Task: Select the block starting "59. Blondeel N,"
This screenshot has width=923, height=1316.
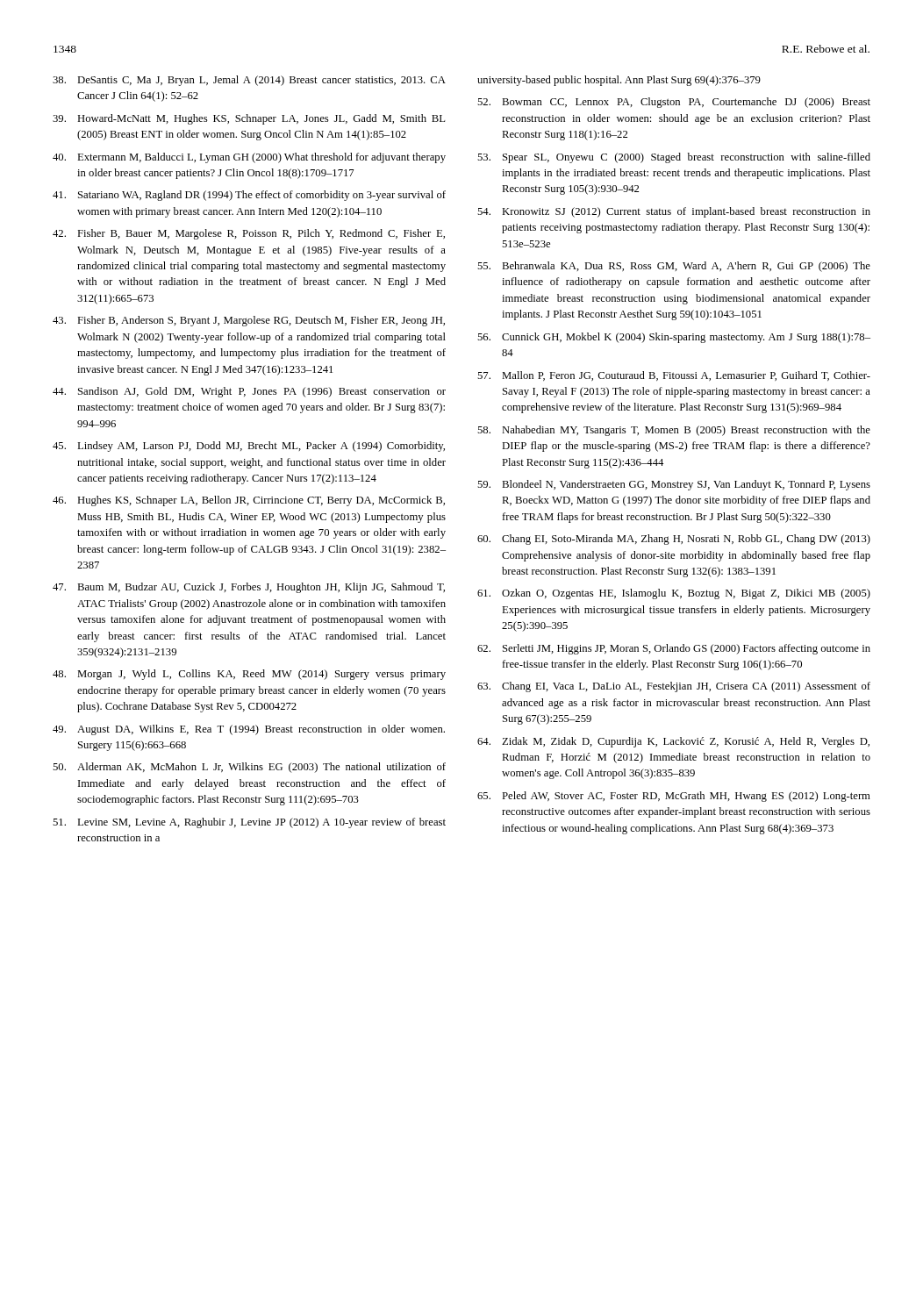Action: [674, 501]
